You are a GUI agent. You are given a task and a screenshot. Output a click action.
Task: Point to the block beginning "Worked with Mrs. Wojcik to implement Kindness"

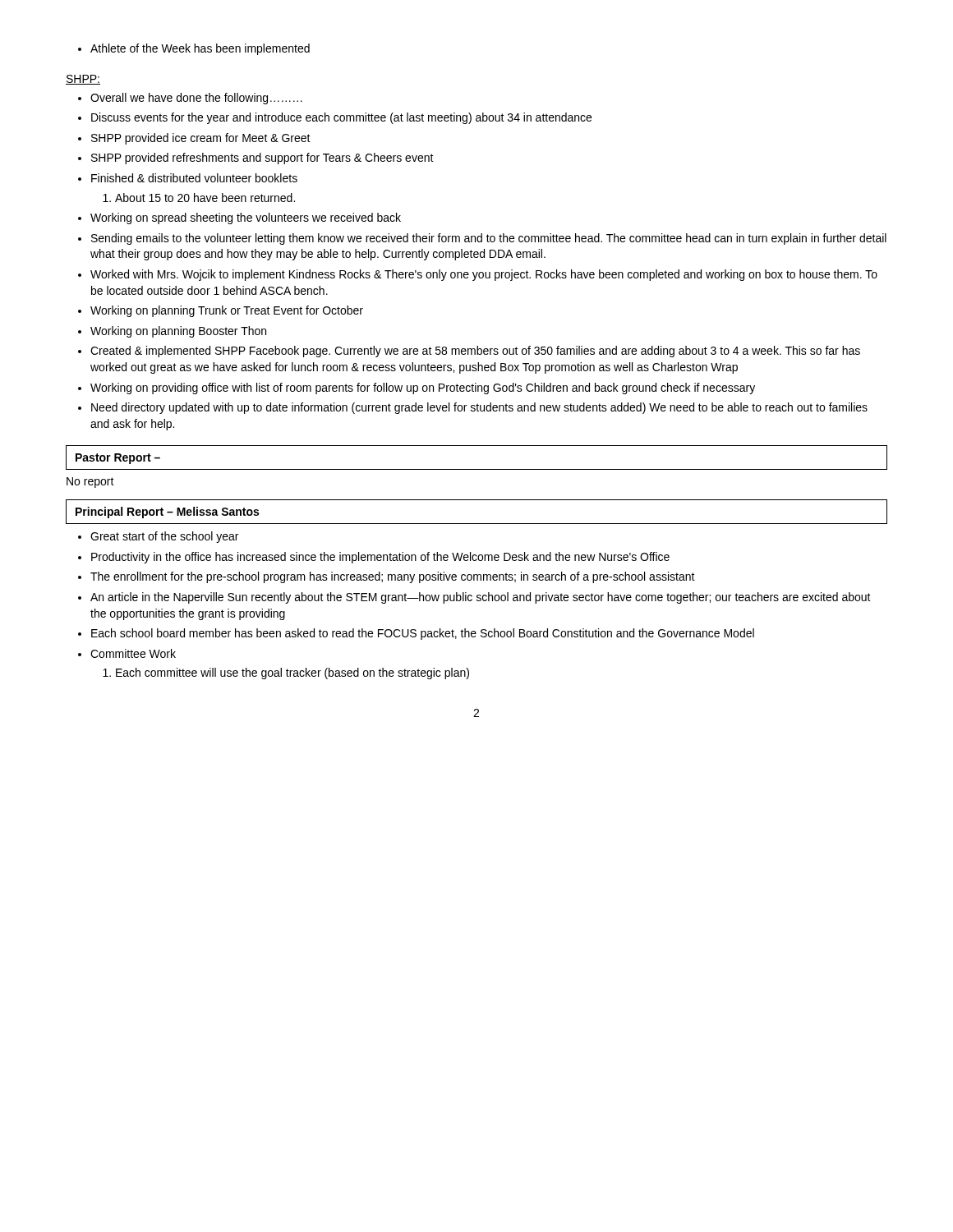click(476, 283)
